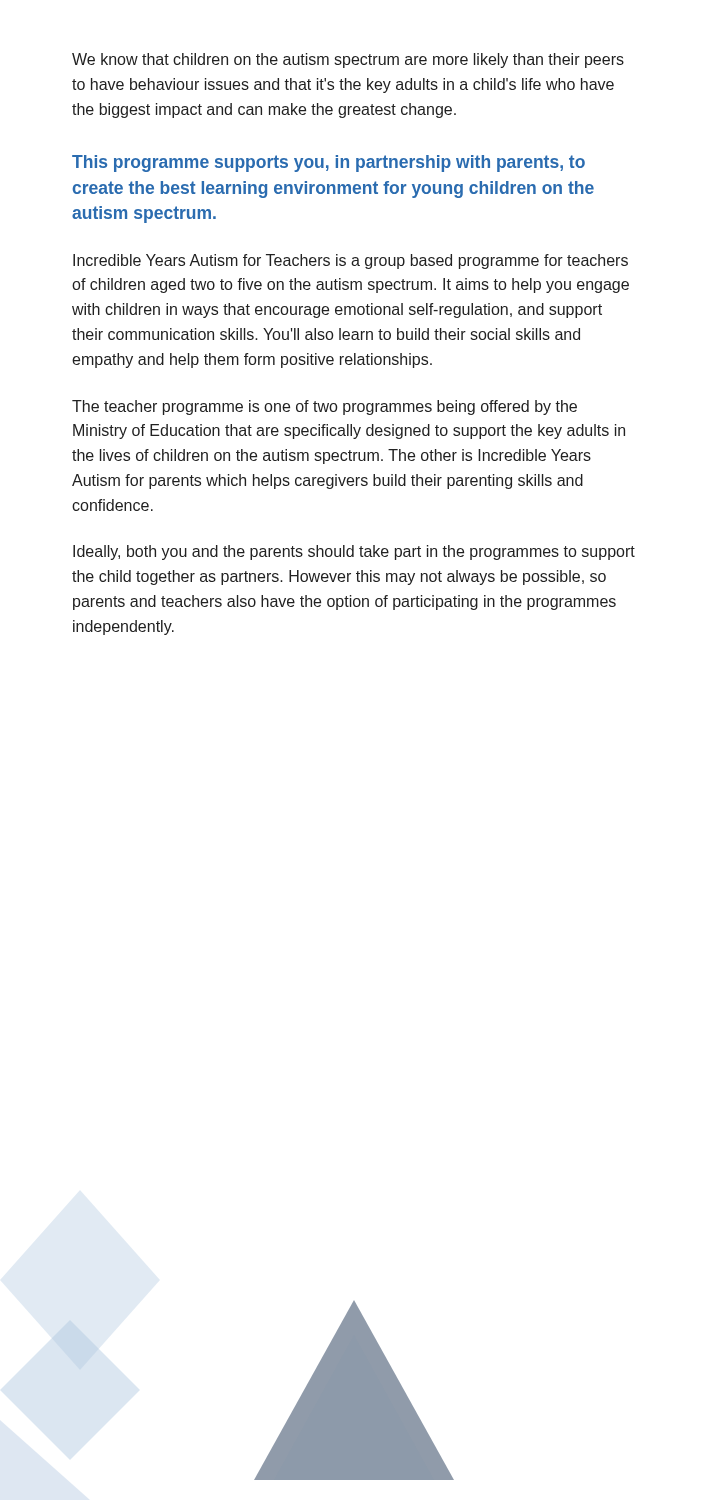Locate the text block that reads "The teacher programme"
Viewport: 708px width, 1500px height.
349,456
